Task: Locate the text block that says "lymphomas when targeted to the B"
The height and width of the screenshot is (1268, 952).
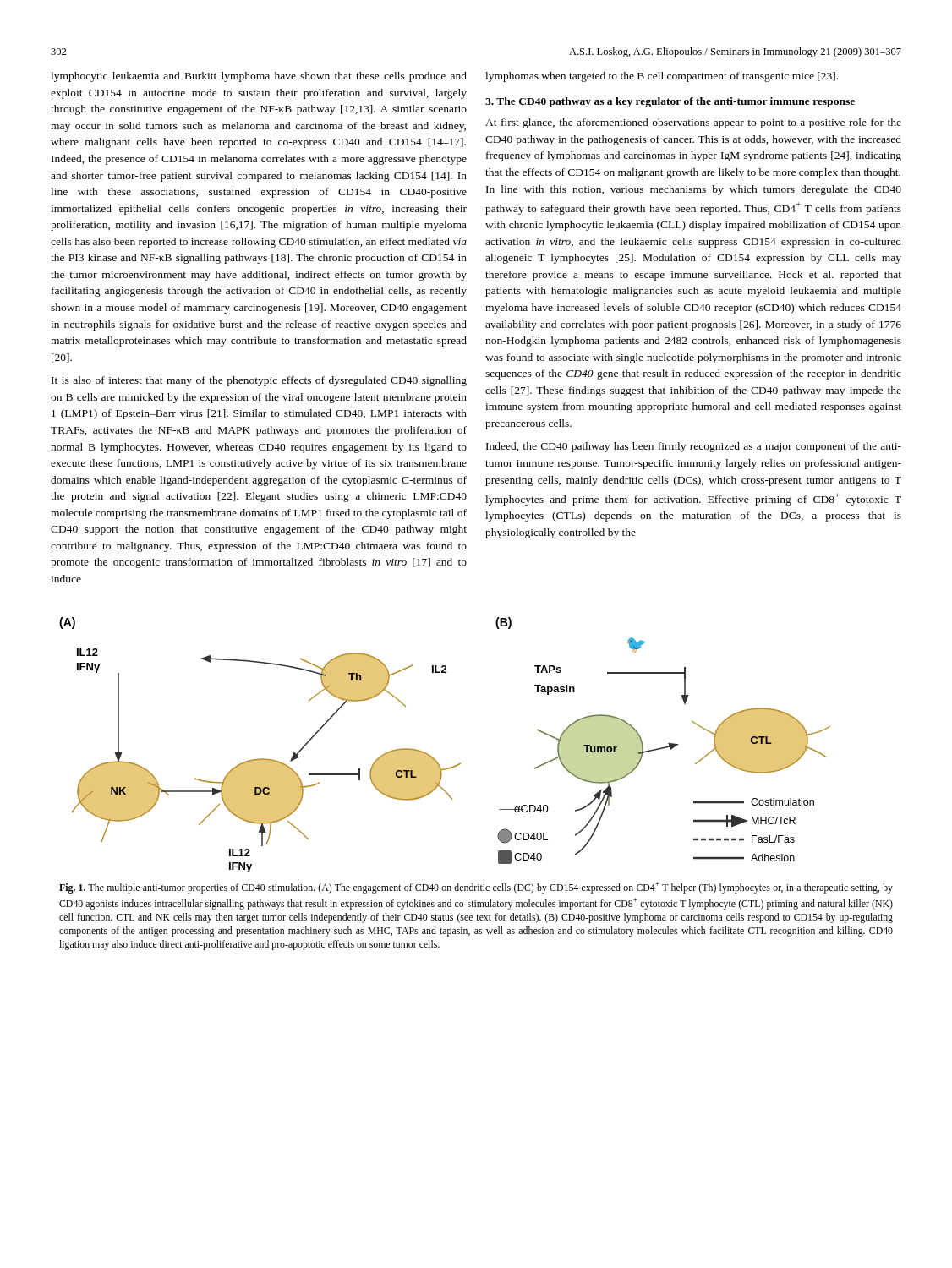Action: pos(693,76)
